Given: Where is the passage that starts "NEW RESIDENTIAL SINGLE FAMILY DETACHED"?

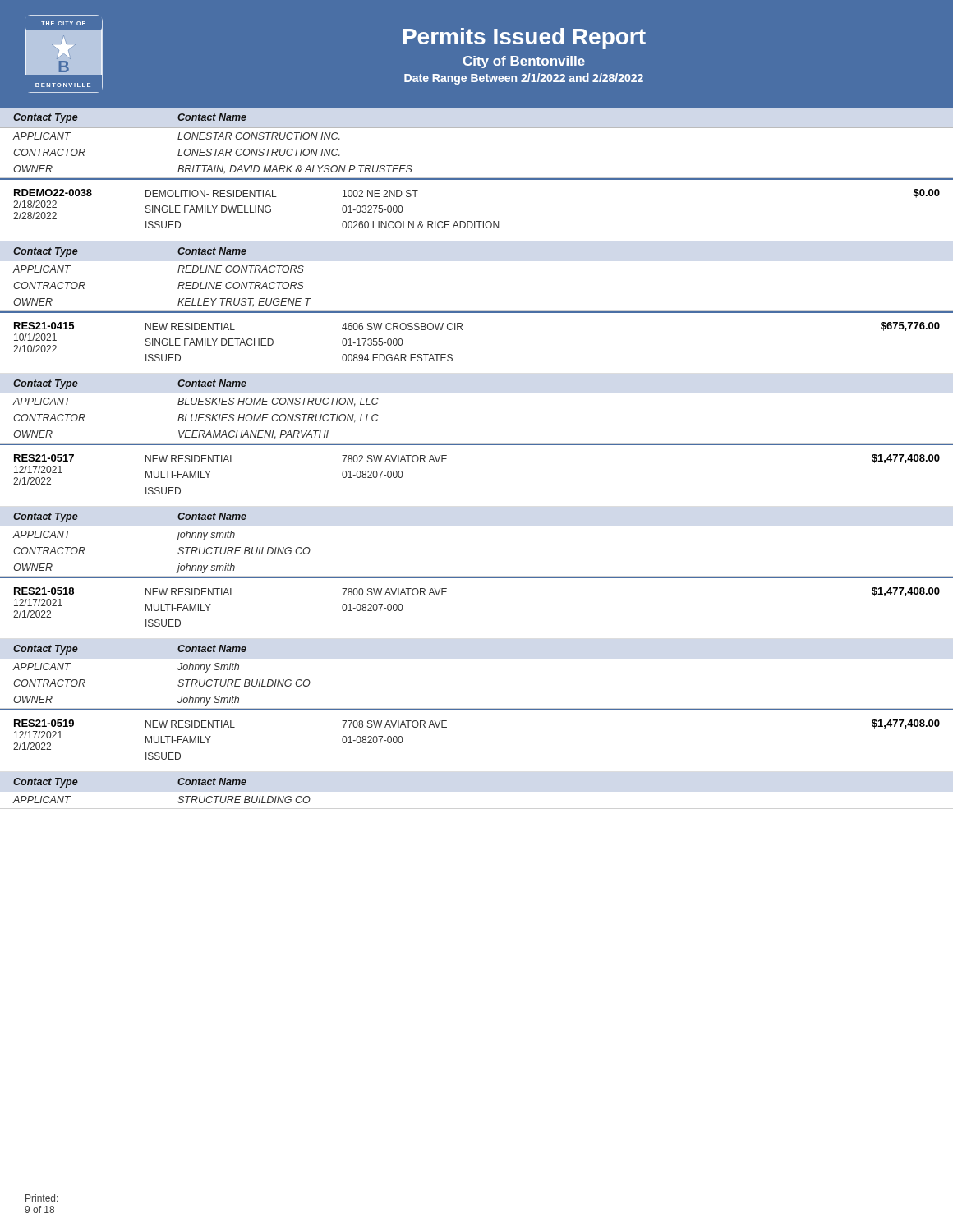Looking at the screenshot, I should 209,342.
